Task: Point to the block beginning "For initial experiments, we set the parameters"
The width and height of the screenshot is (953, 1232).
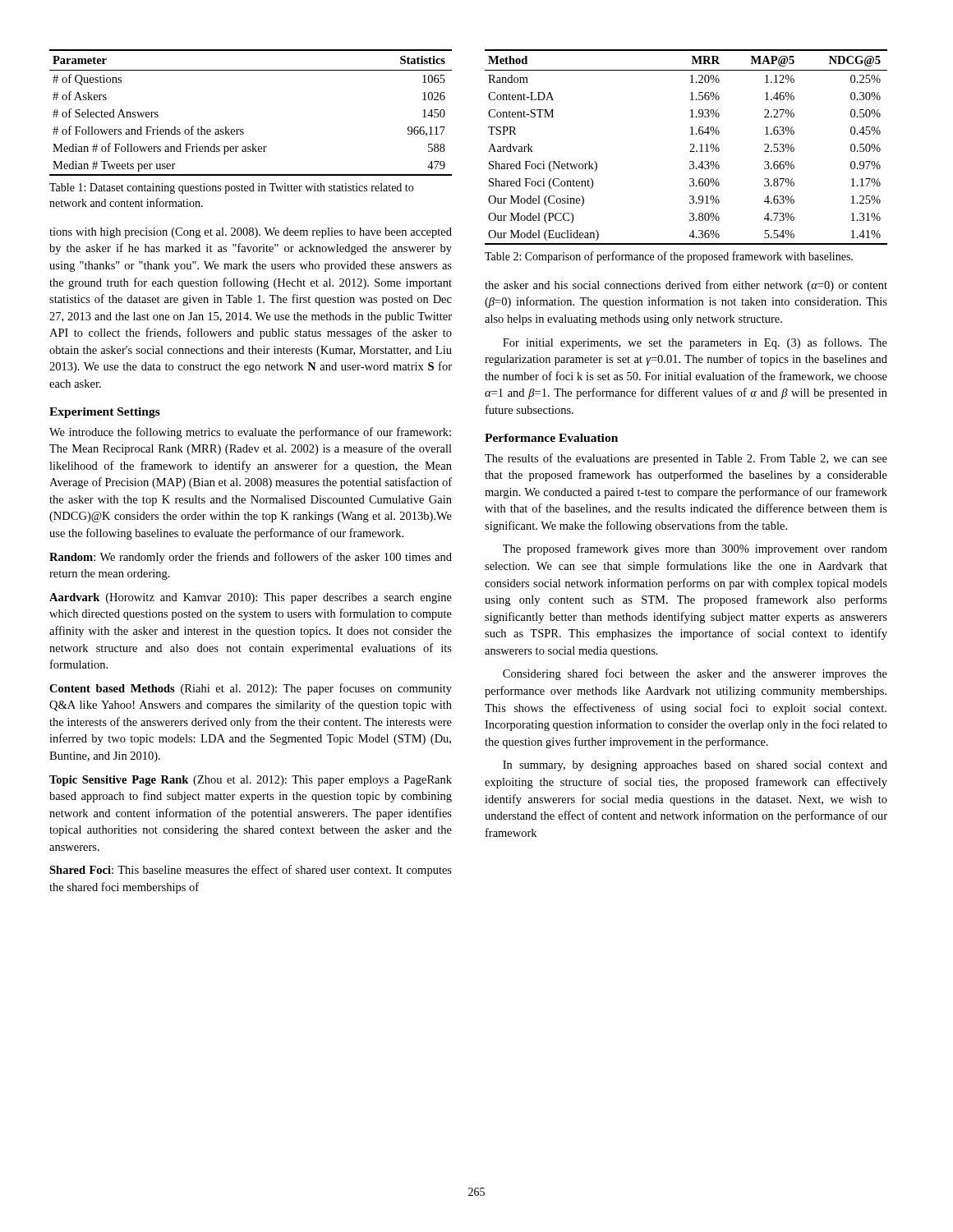Action: coord(686,376)
